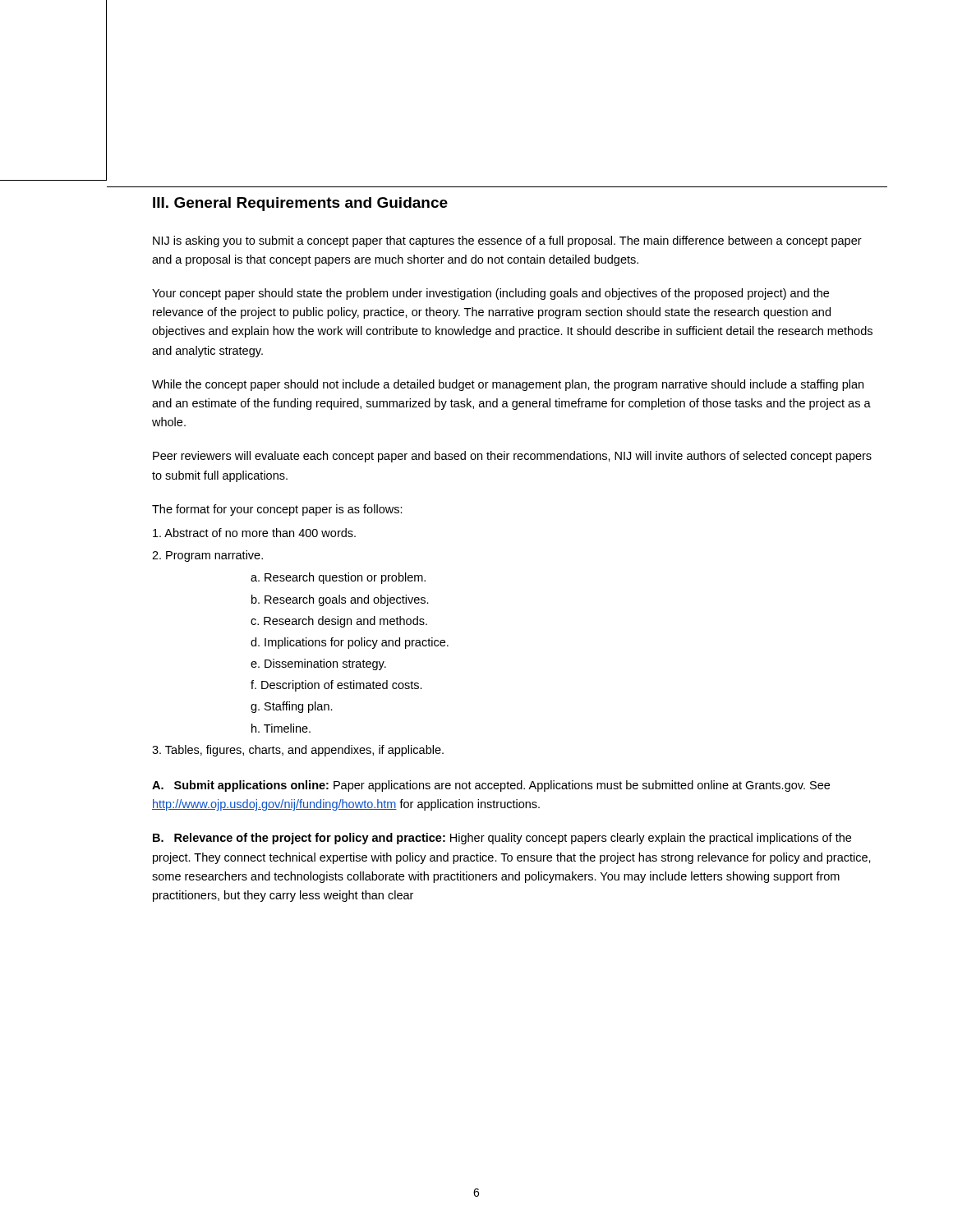Point to the passage starting "3. Tables, figures,"
The width and height of the screenshot is (953, 1232).
[x=298, y=750]
